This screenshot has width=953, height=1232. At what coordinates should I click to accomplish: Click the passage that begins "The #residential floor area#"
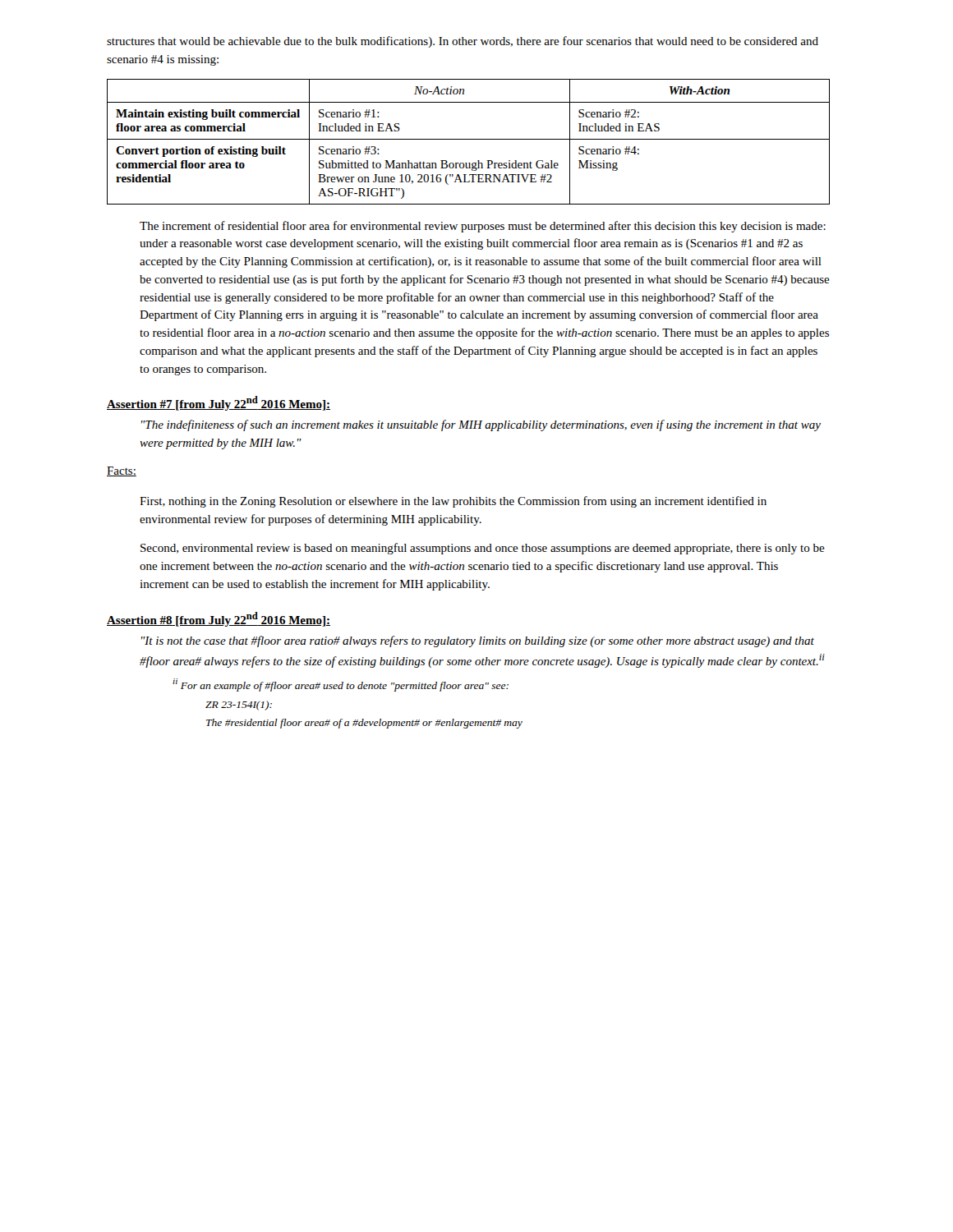coord(364,722)
